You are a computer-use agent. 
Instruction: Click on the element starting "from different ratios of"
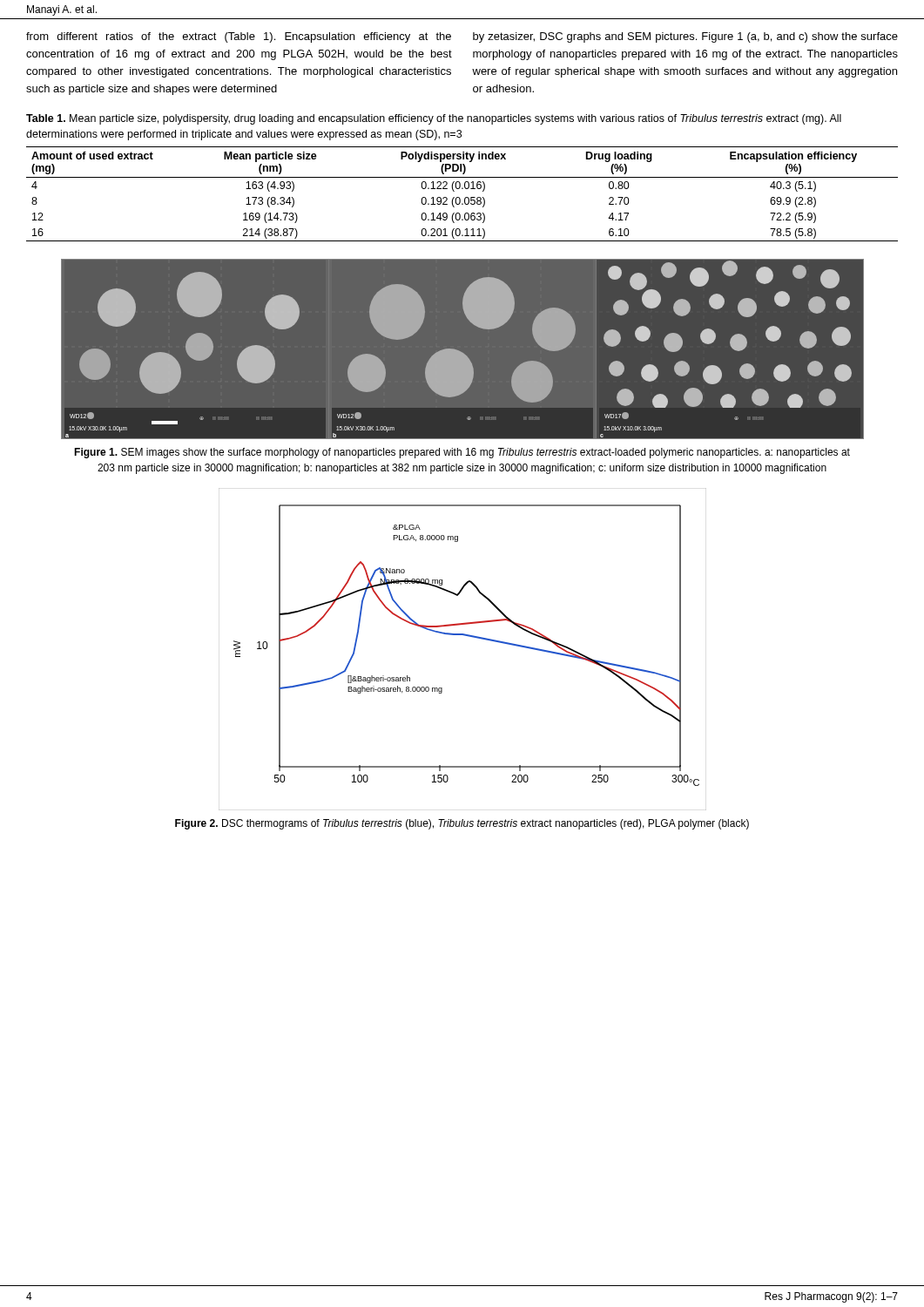239,62
